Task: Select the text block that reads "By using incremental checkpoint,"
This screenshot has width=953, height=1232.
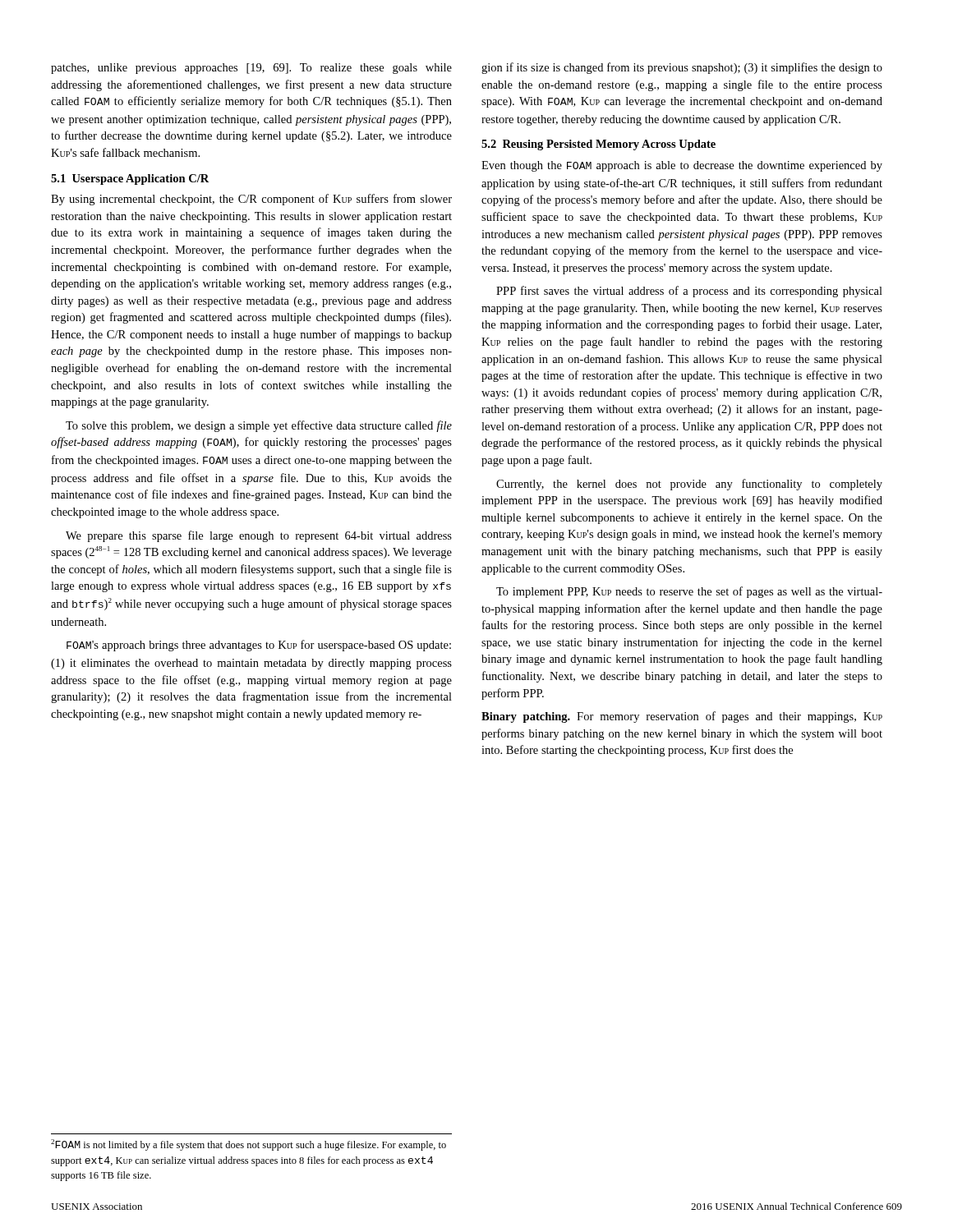Action: 251,301
